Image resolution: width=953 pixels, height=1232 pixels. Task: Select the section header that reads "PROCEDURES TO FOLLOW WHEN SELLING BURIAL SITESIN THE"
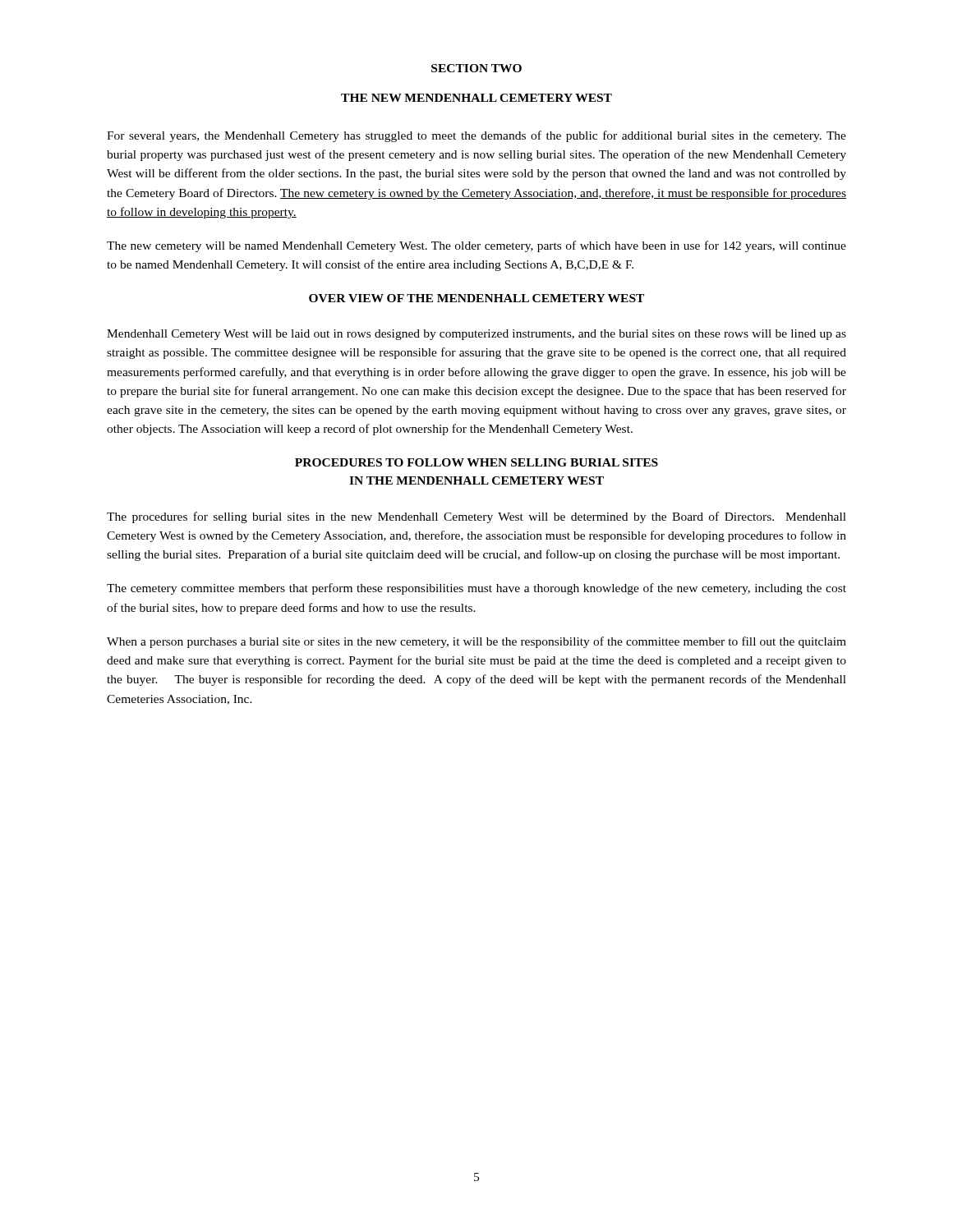[476, 471]
